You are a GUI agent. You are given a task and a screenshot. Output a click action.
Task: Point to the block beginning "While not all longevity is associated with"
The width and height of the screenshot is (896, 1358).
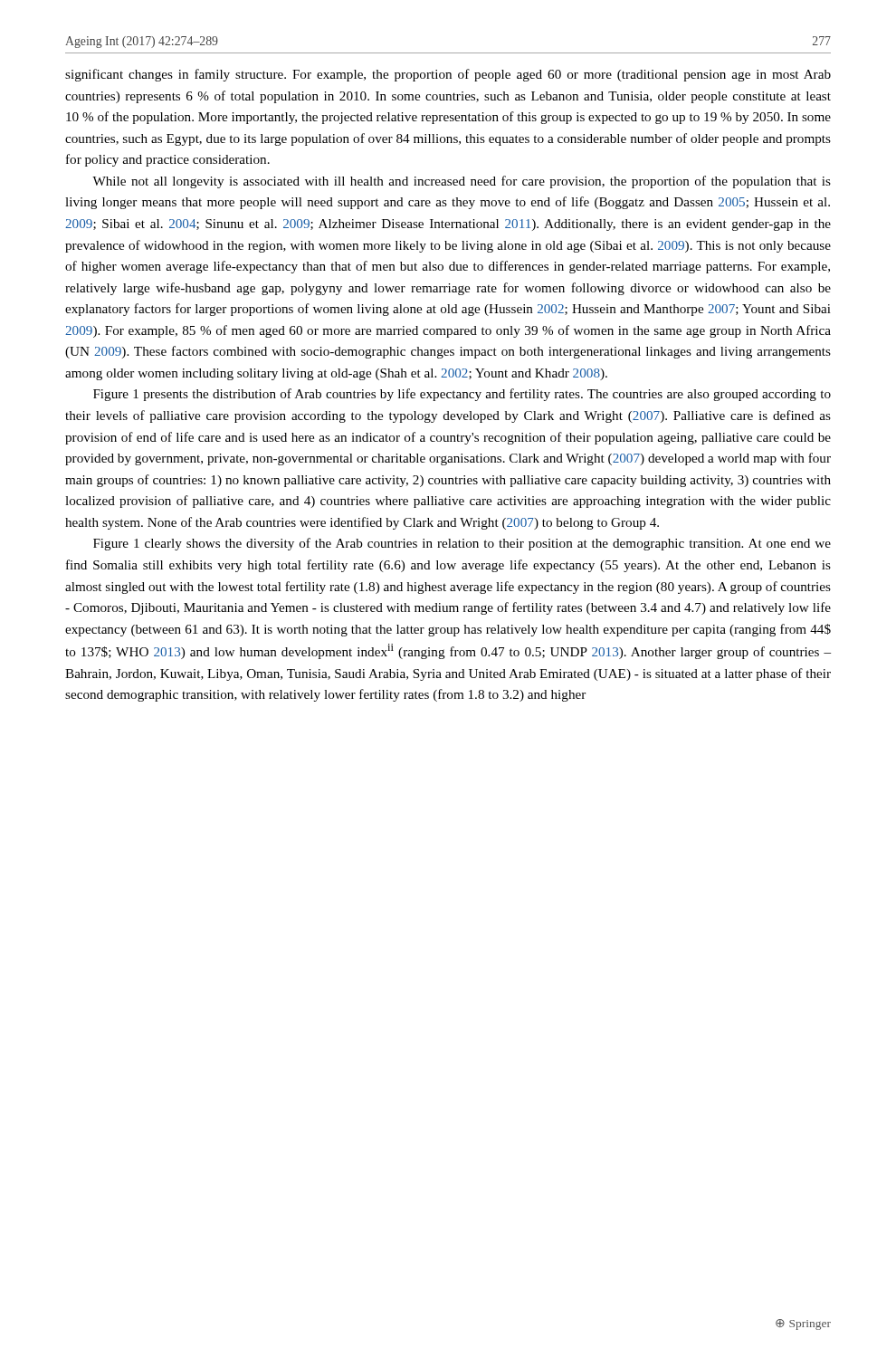pyautogui.click(x=448, y=277)
